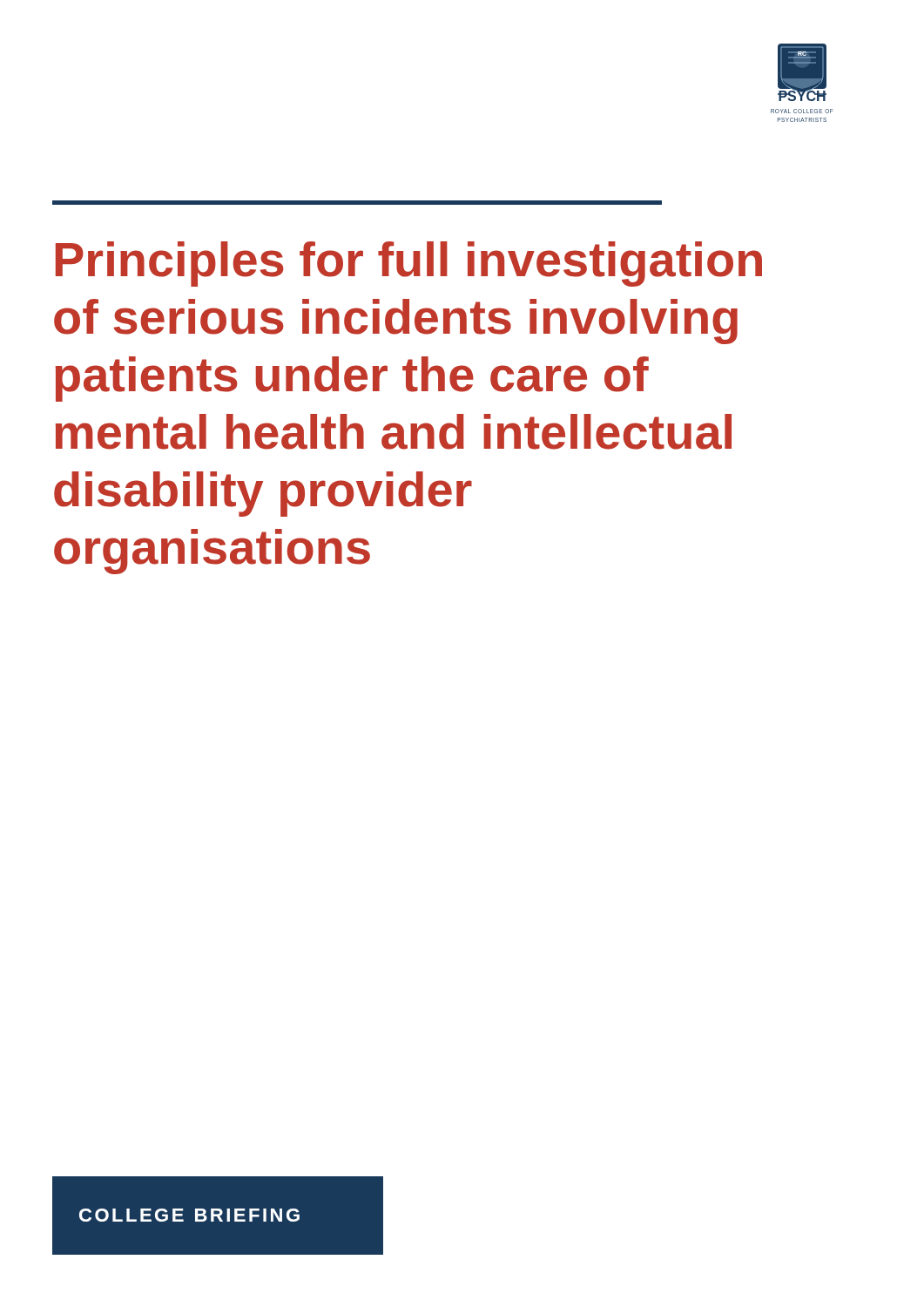The height and width of the screenshot is (1307, 924).
Task: Find the block starting "COLLEGE BRIEFING"
Action: tap(191, 1216)
